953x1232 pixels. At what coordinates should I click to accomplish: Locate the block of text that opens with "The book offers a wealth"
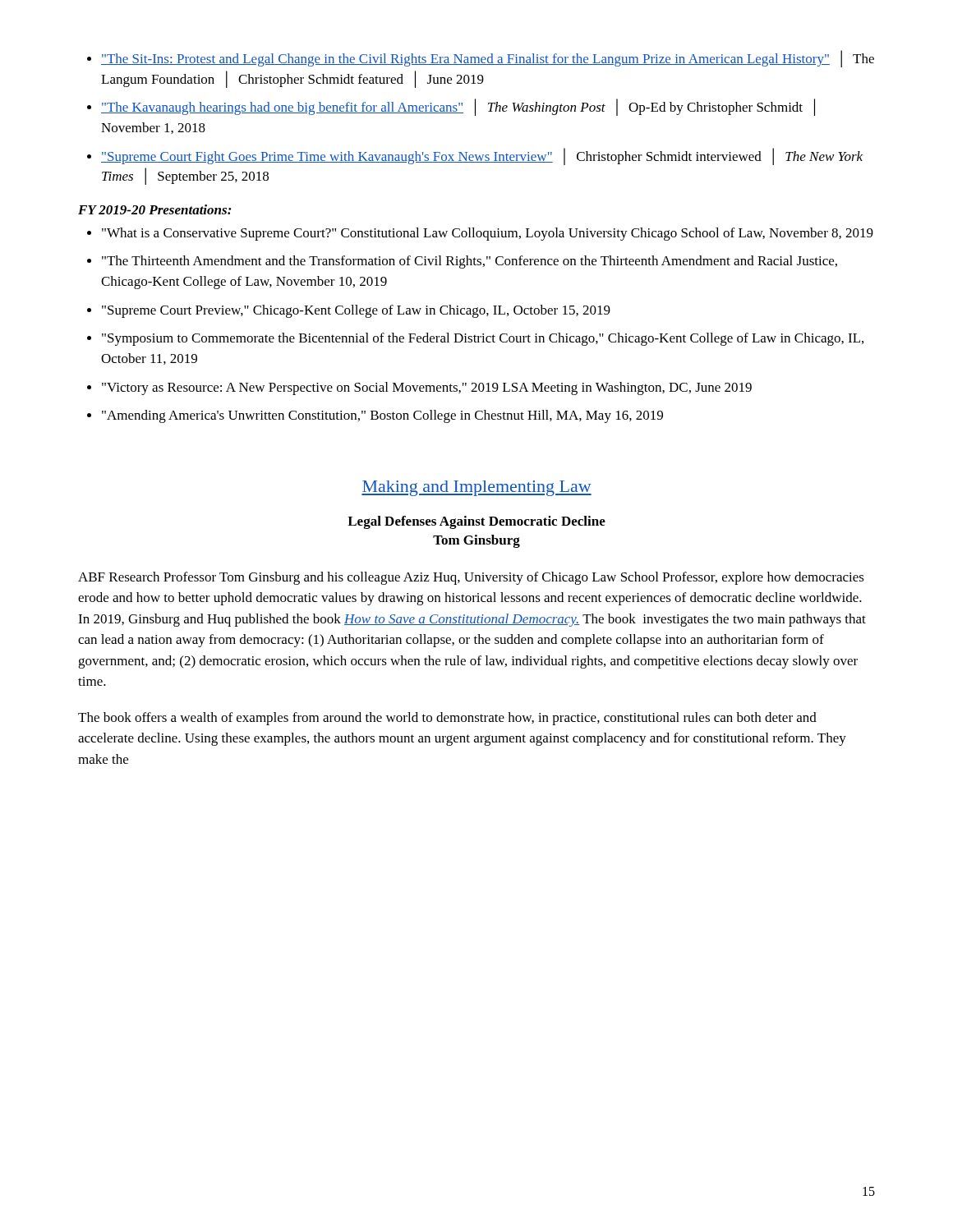coord(462,738)
